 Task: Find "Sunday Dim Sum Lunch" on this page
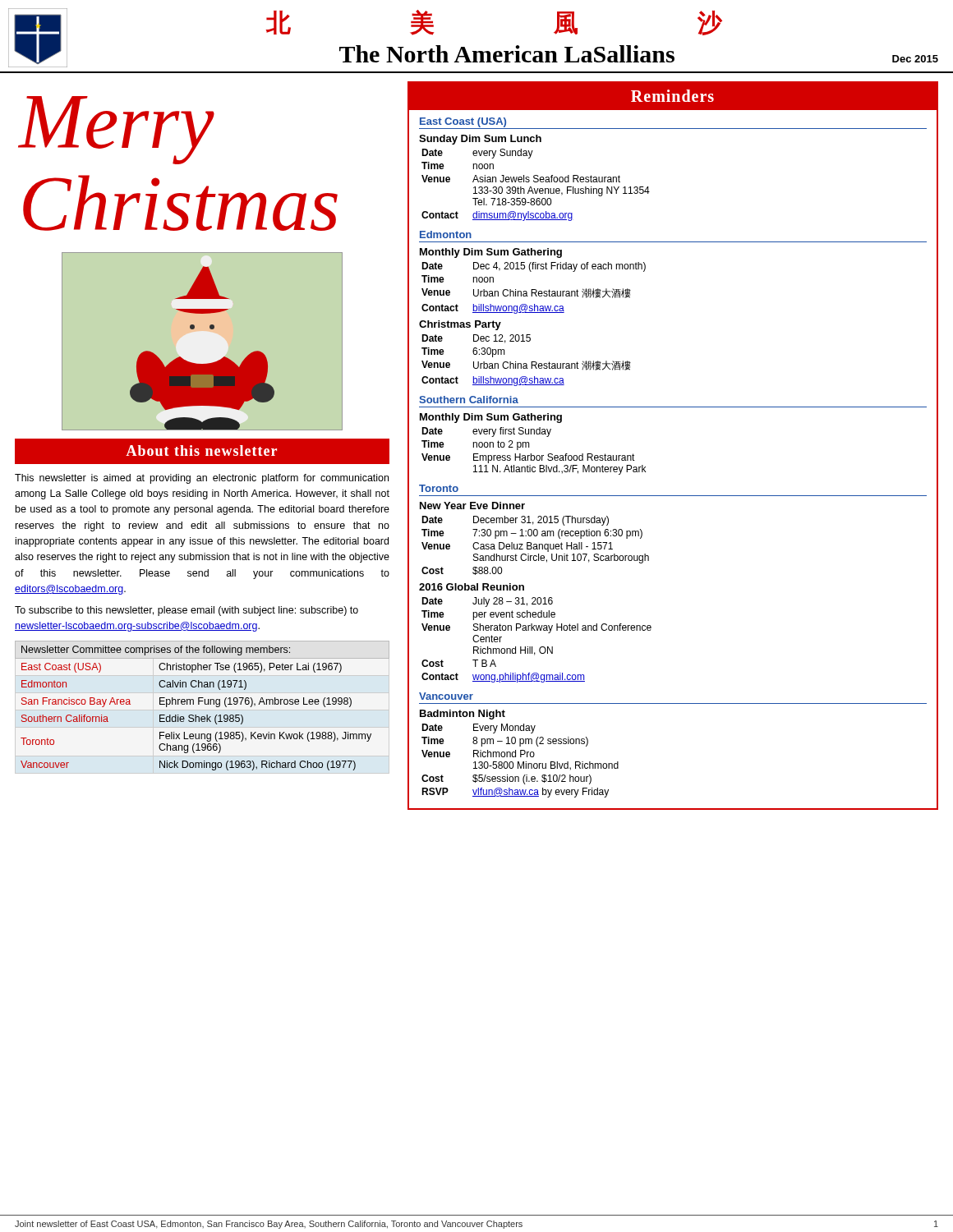point(480,138)
